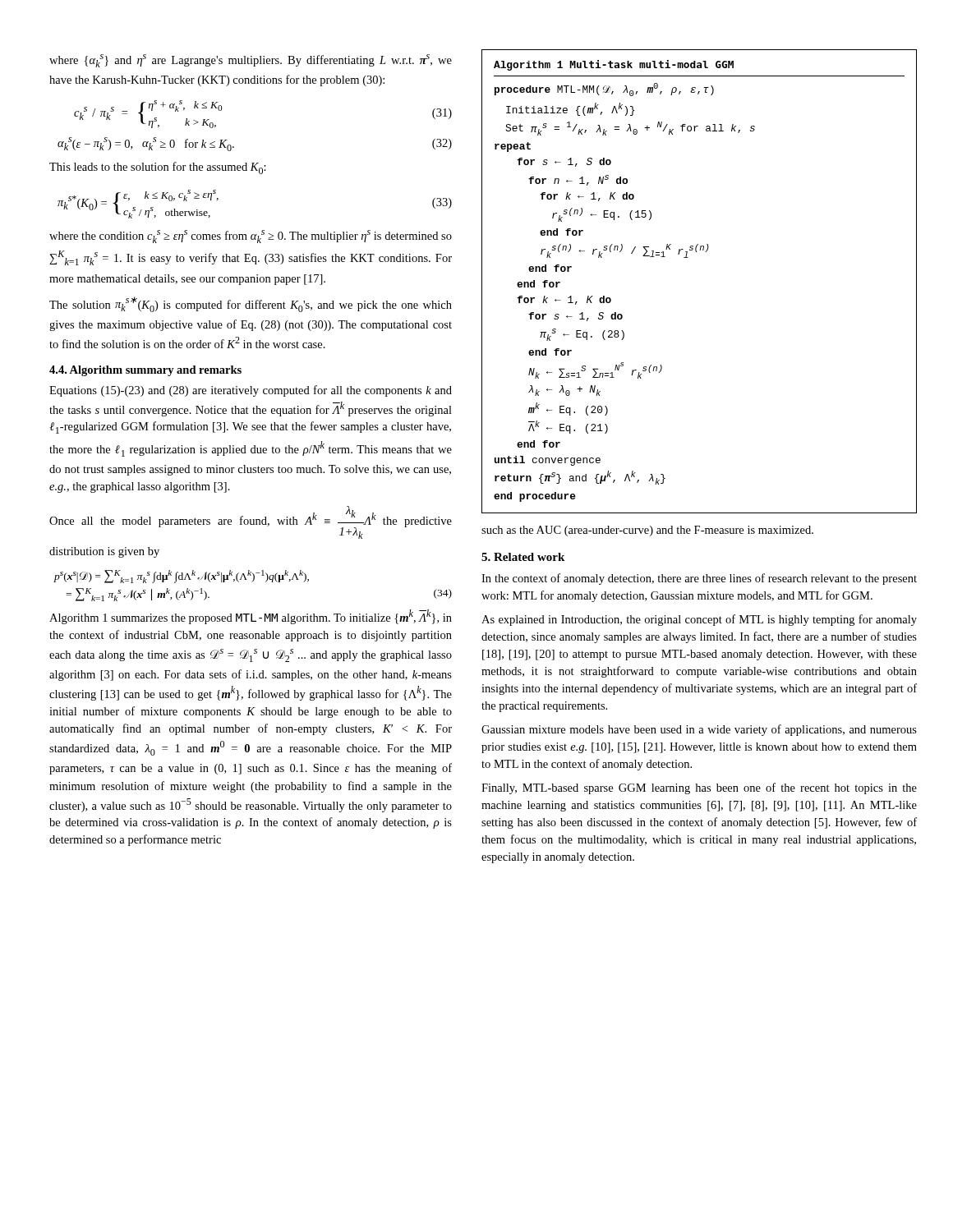Locate the text starting "cks / πks = { ηs +"

tap(152, 110)
